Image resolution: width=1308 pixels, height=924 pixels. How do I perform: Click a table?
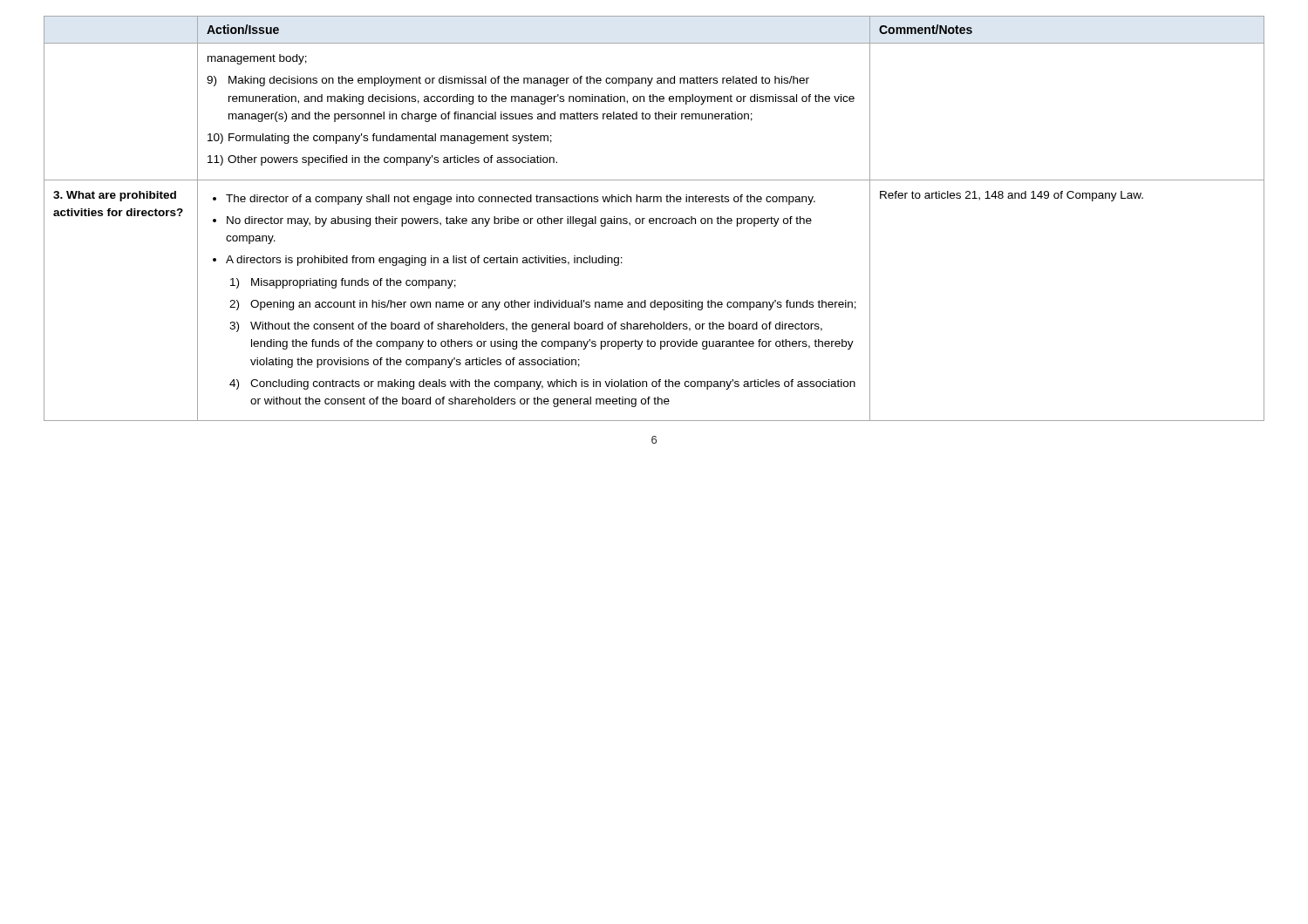point(654,218)
